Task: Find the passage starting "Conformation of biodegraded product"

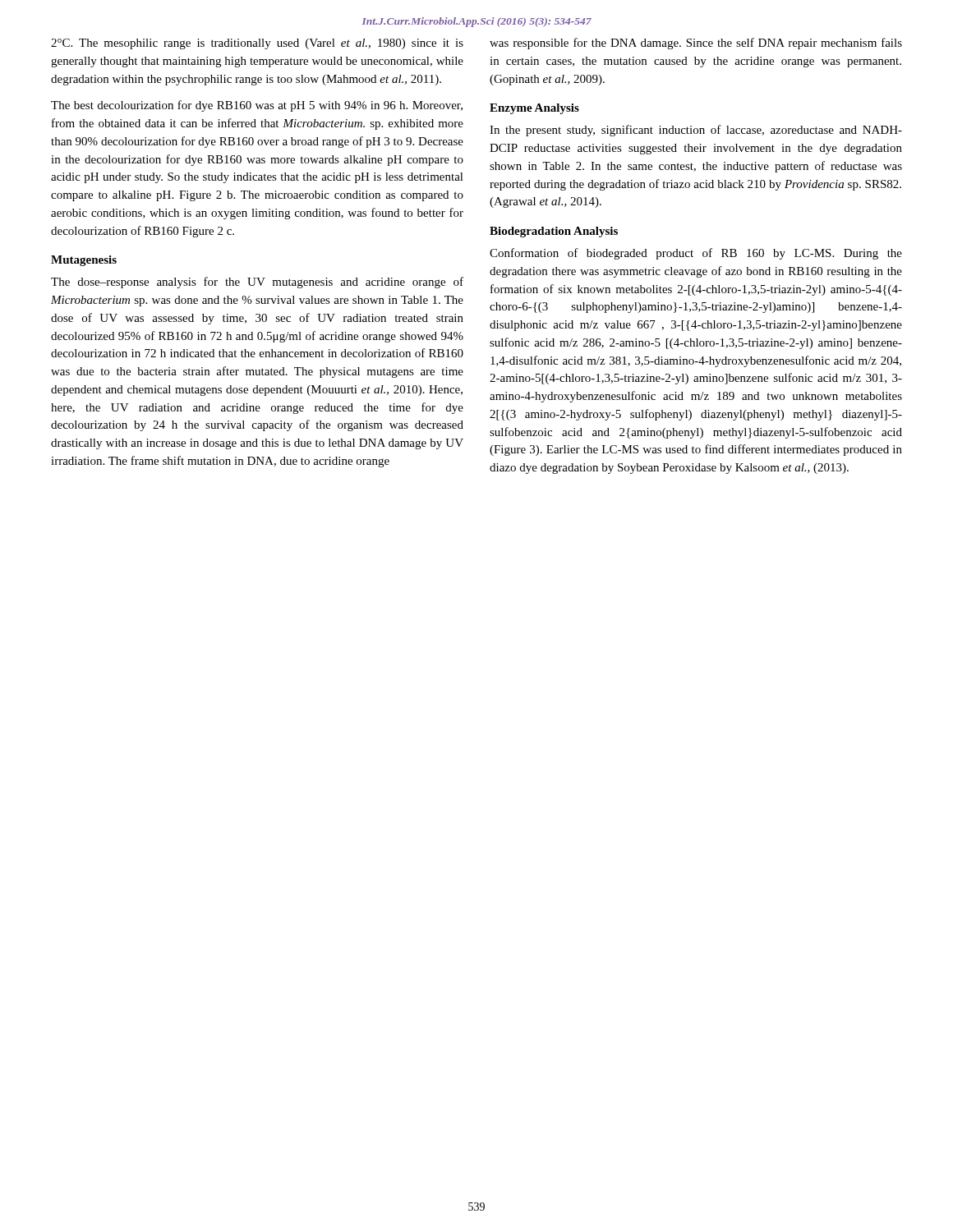Action: [696, 361]
